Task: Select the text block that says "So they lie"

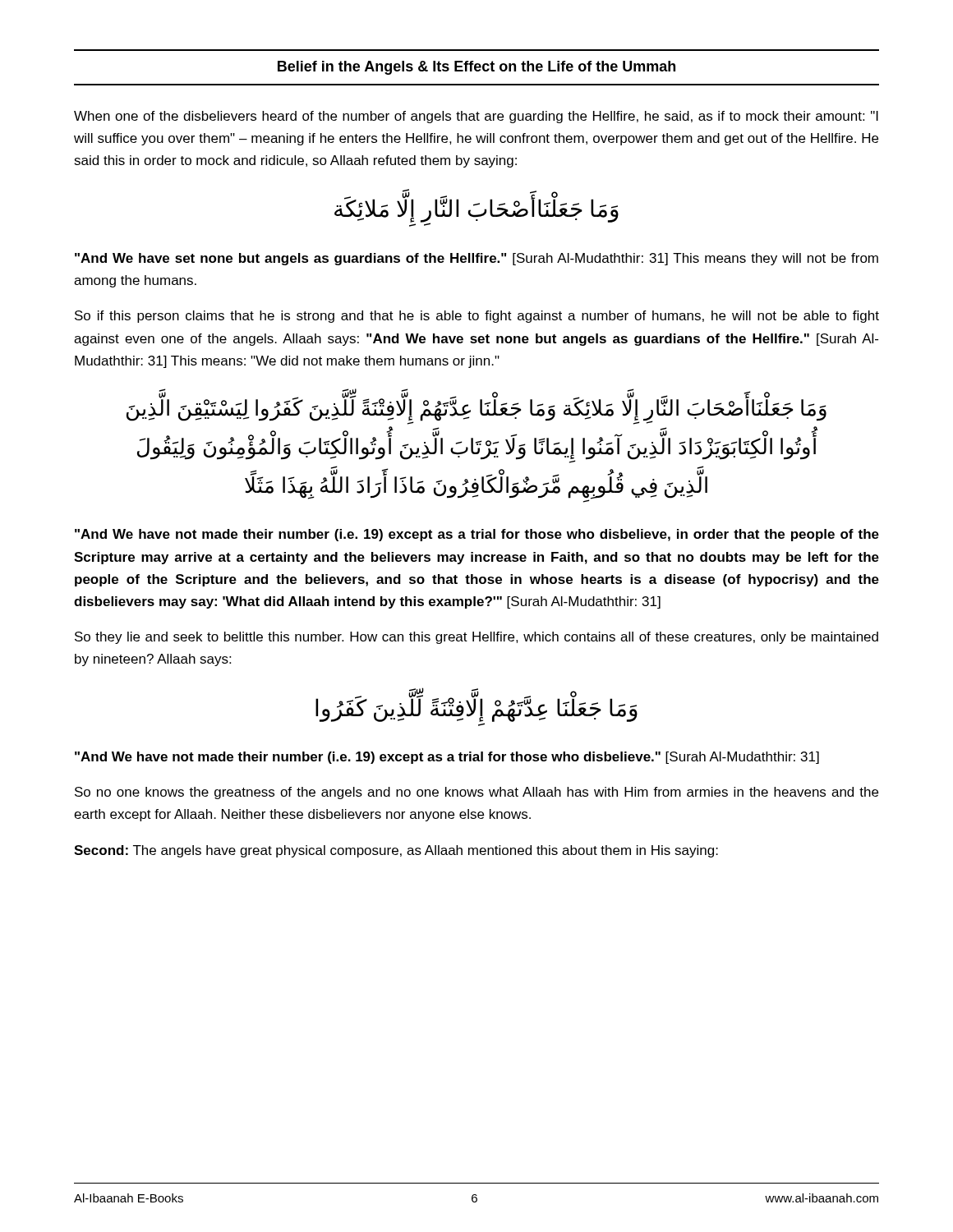Action: point(476,648)
